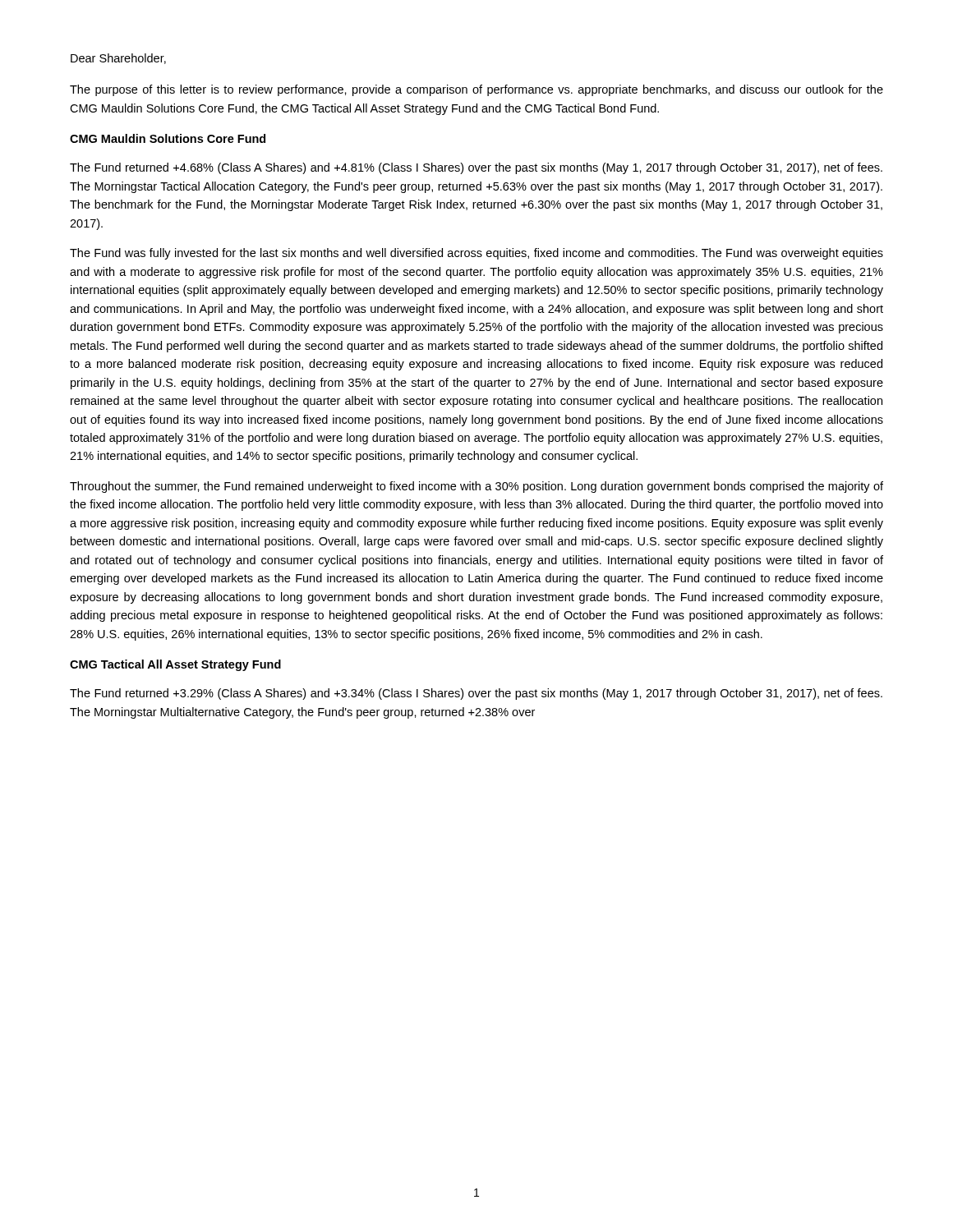The height and width of the screenshot is (1232, 953).
Task: Find the text block with the text "The Fund returned +3.29% (Class A Shares) and"
Action: tap(476, 703)
